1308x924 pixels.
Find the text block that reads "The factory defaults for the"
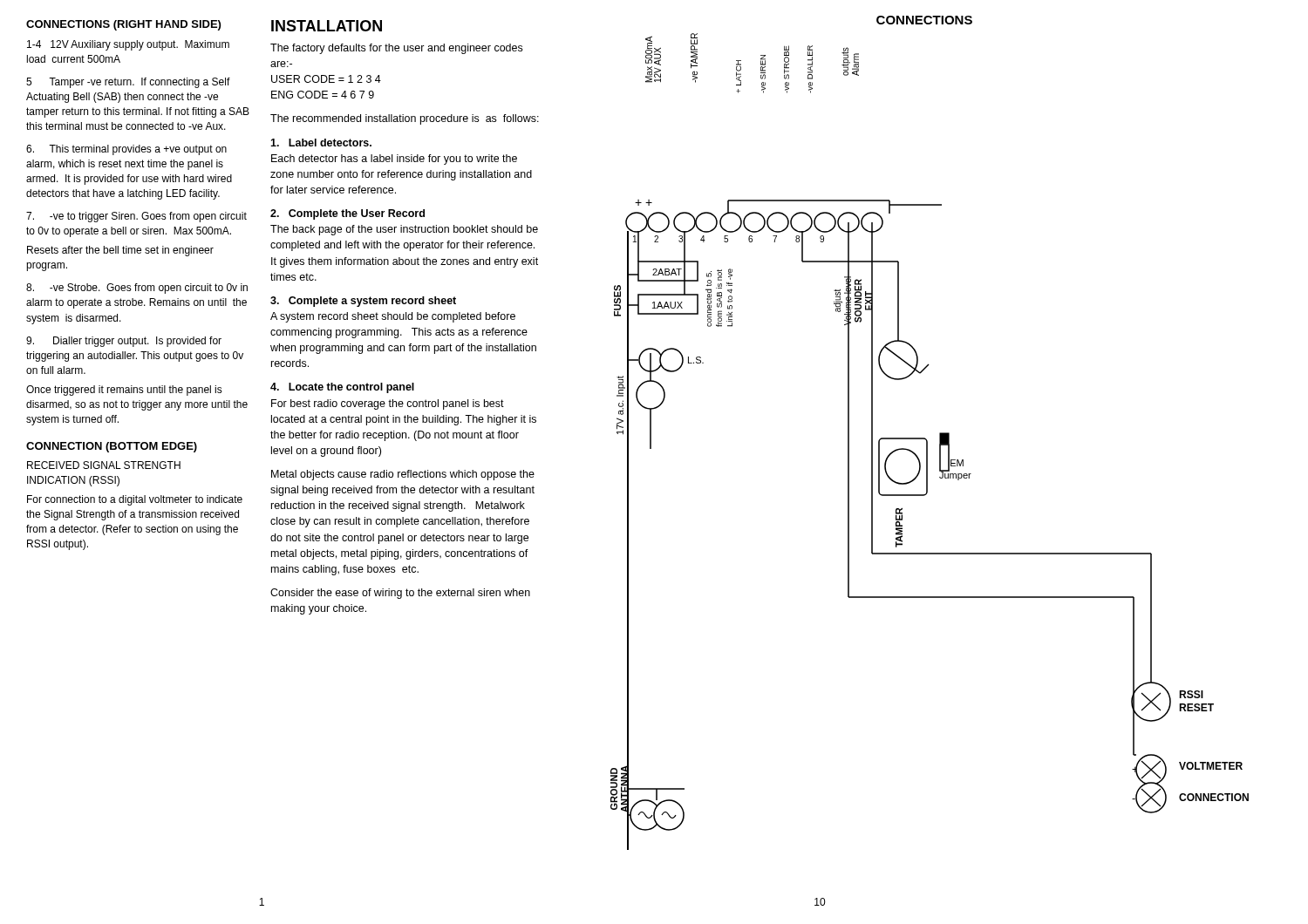[x=396, y=49]
